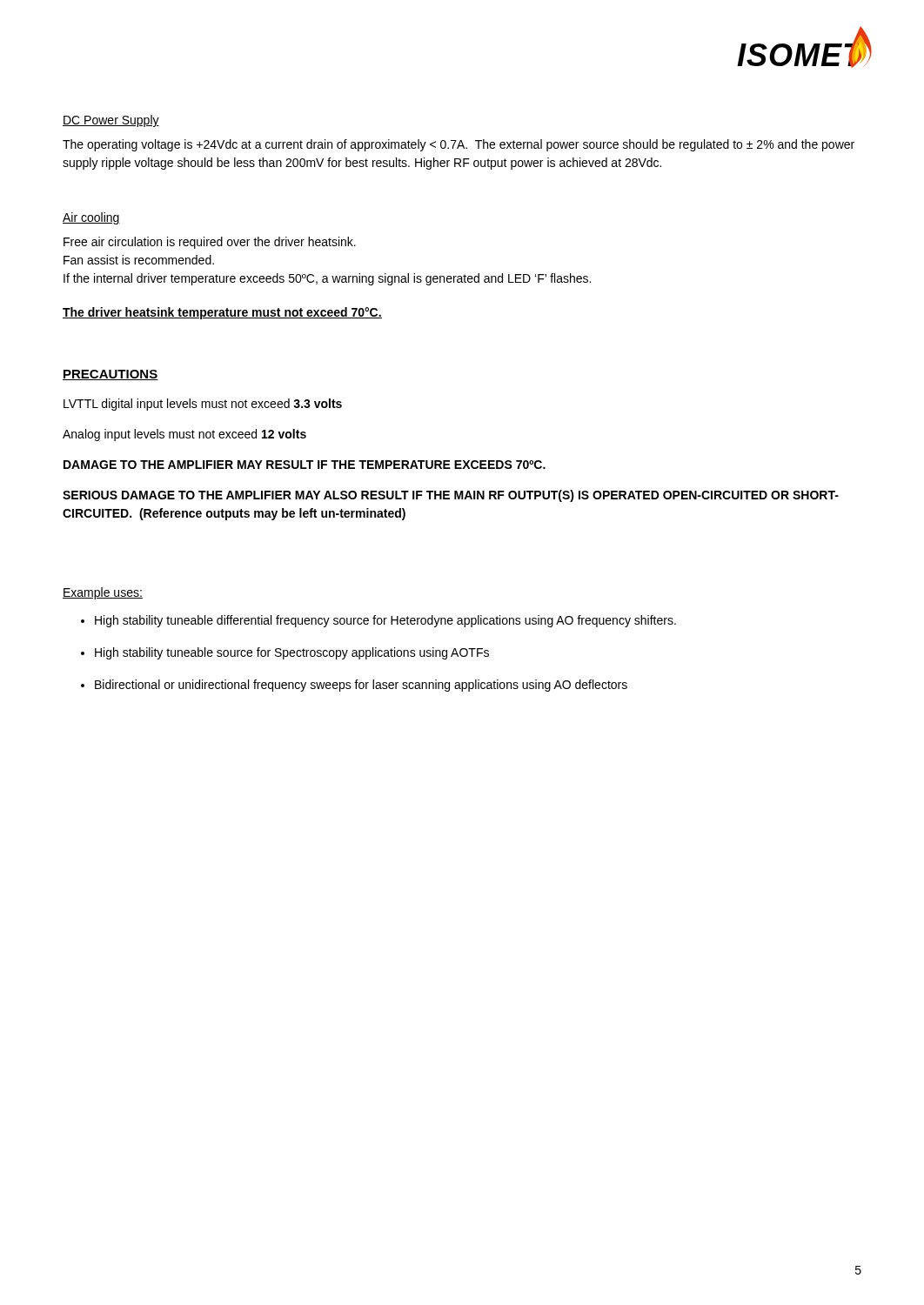924x1305 pixels.
Task: Find the logo
Action: pos(807,54)
